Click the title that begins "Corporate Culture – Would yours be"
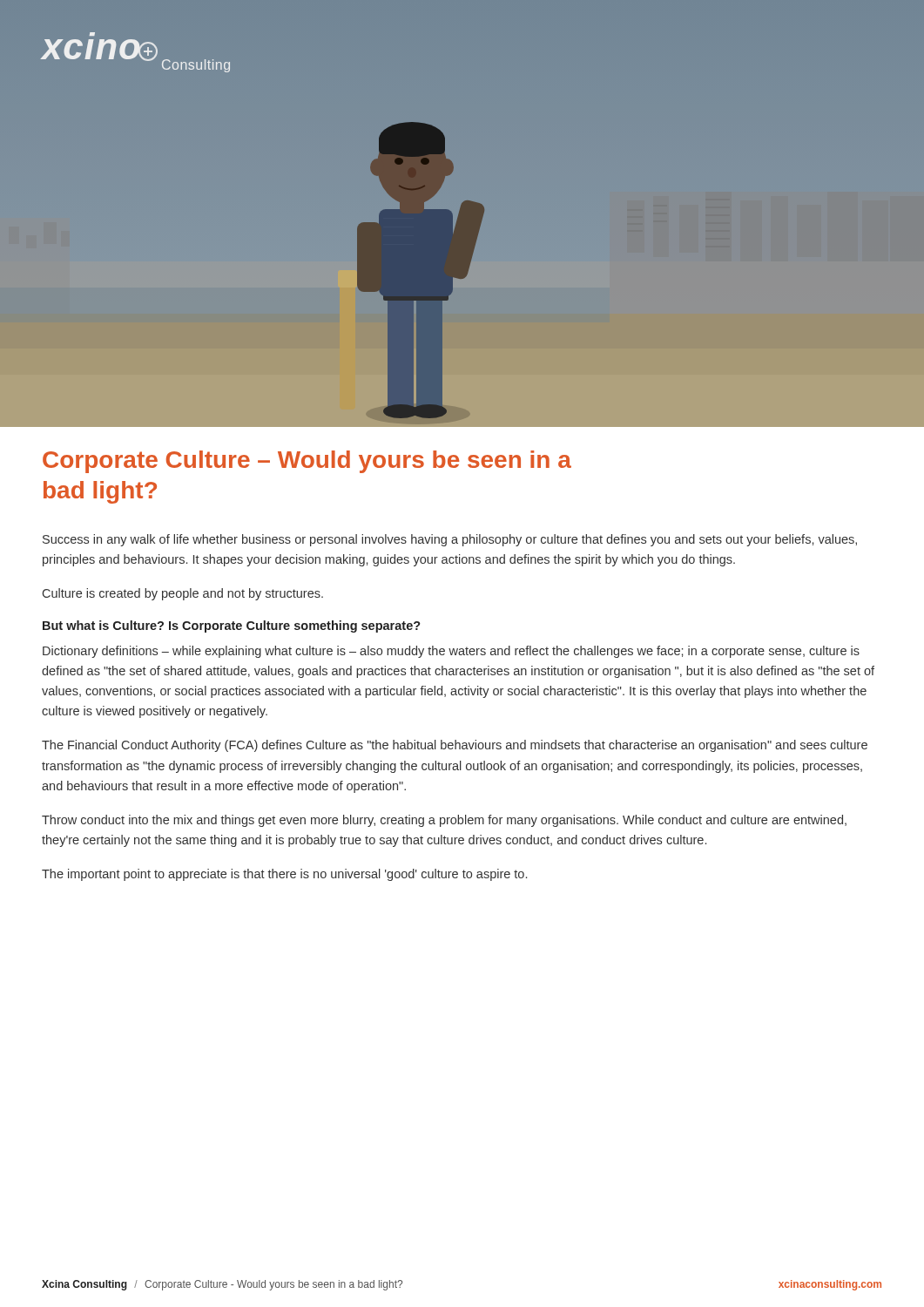The image size is (924, 1307). 306,475
